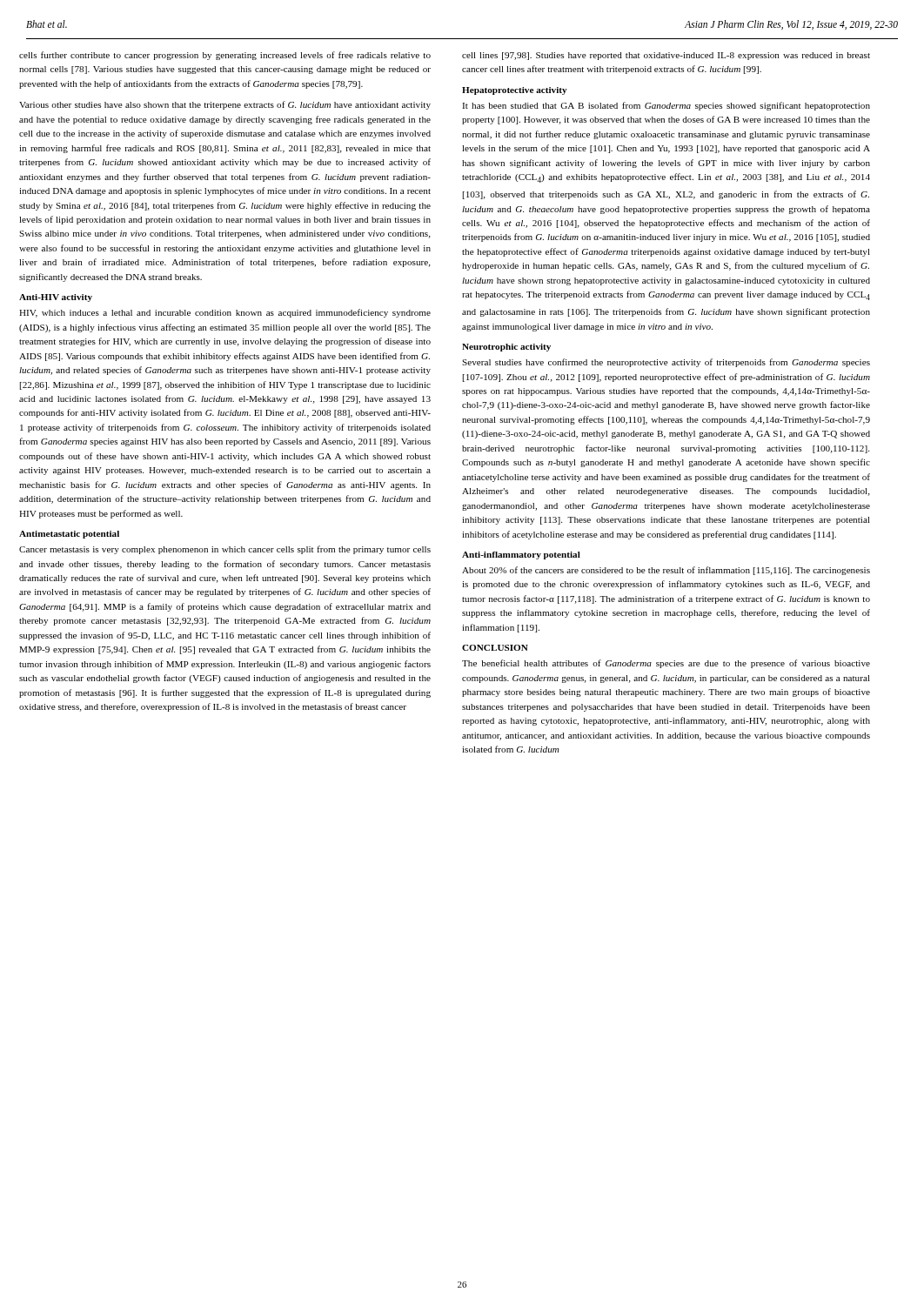
Task: Click on the passage starting "Various other studies"
Action: [225, 191]
